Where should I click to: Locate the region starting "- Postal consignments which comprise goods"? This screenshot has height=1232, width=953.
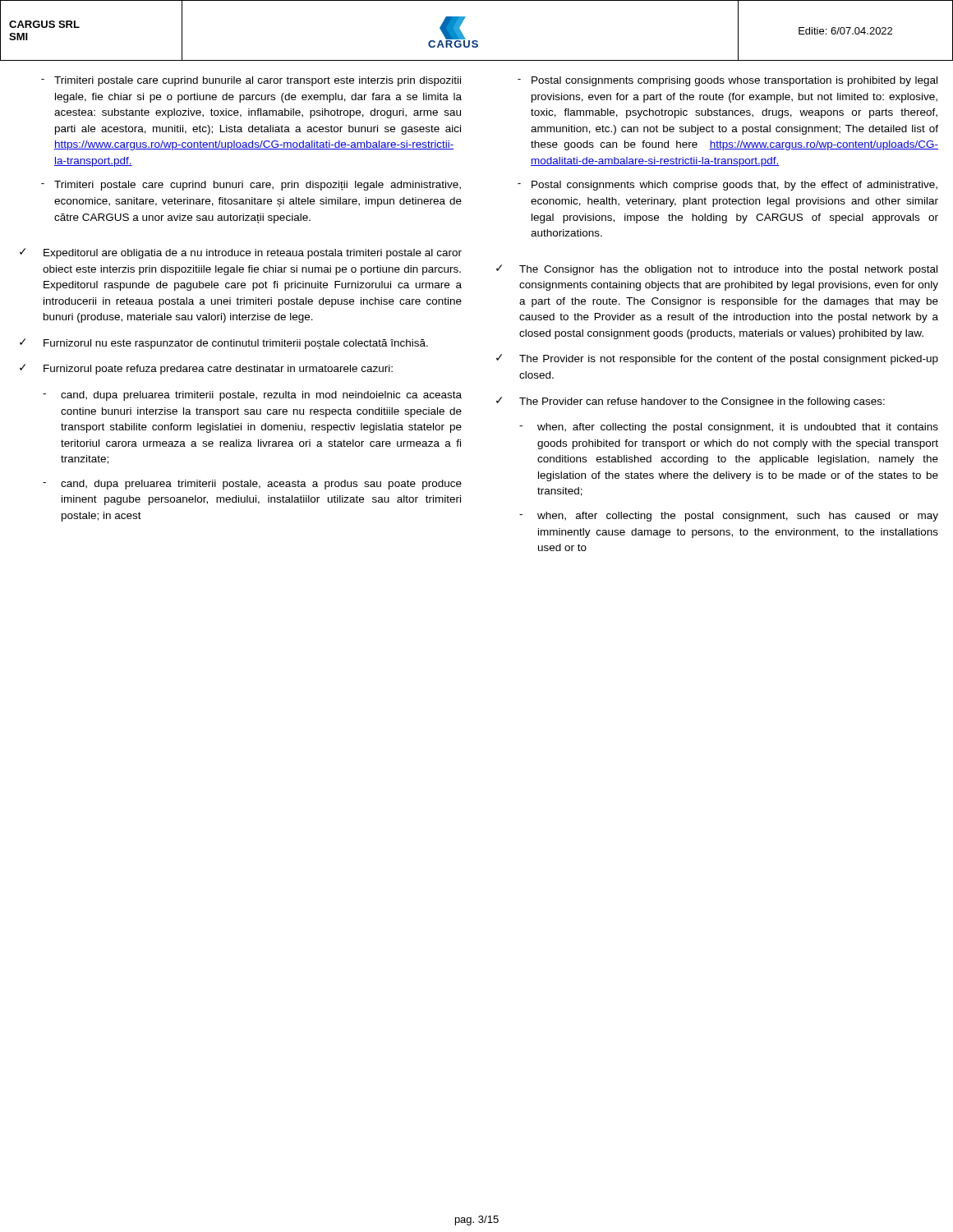(725, 209)
